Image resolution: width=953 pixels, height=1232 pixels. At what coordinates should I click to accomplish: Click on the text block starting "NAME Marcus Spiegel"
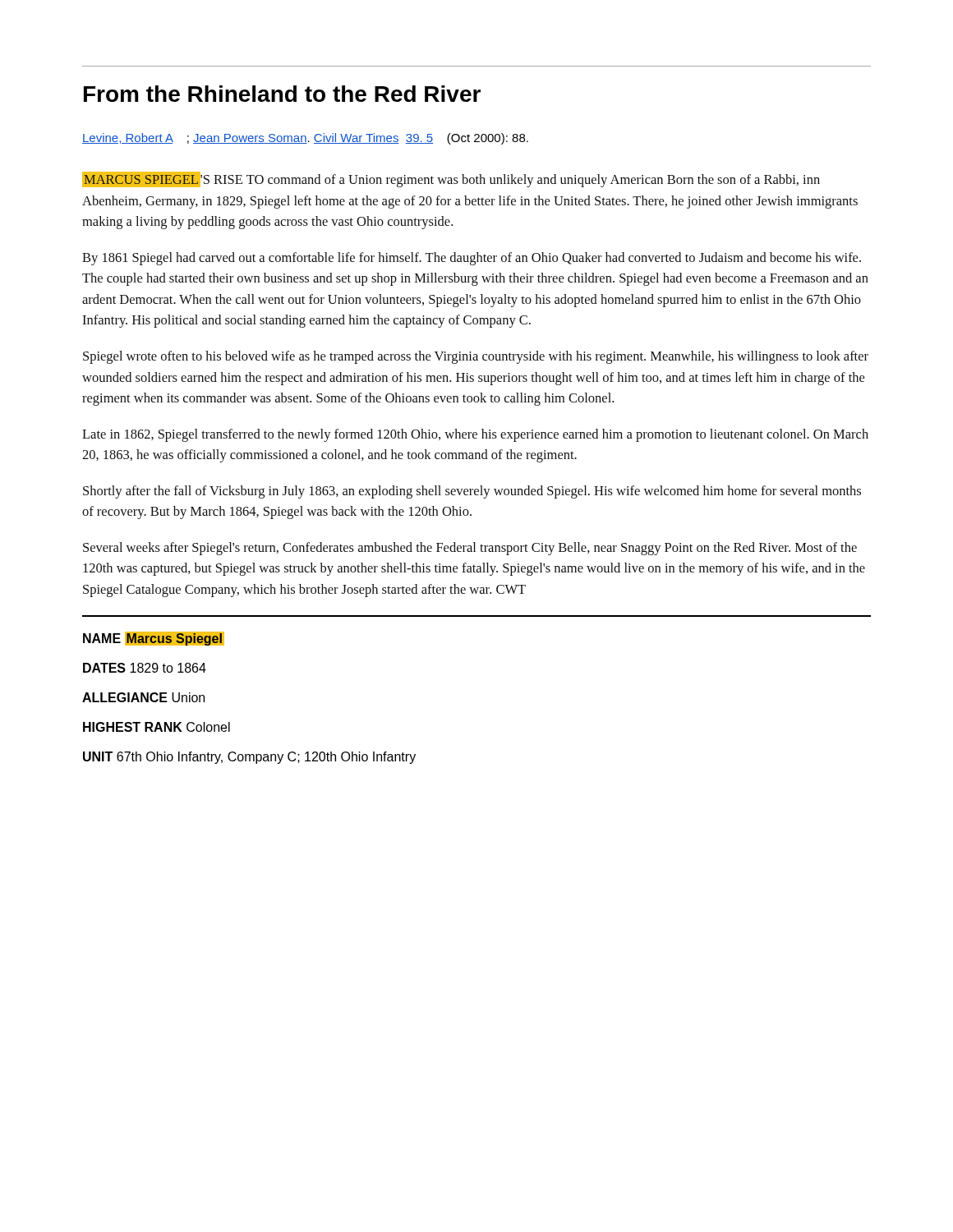click(153, 638)
